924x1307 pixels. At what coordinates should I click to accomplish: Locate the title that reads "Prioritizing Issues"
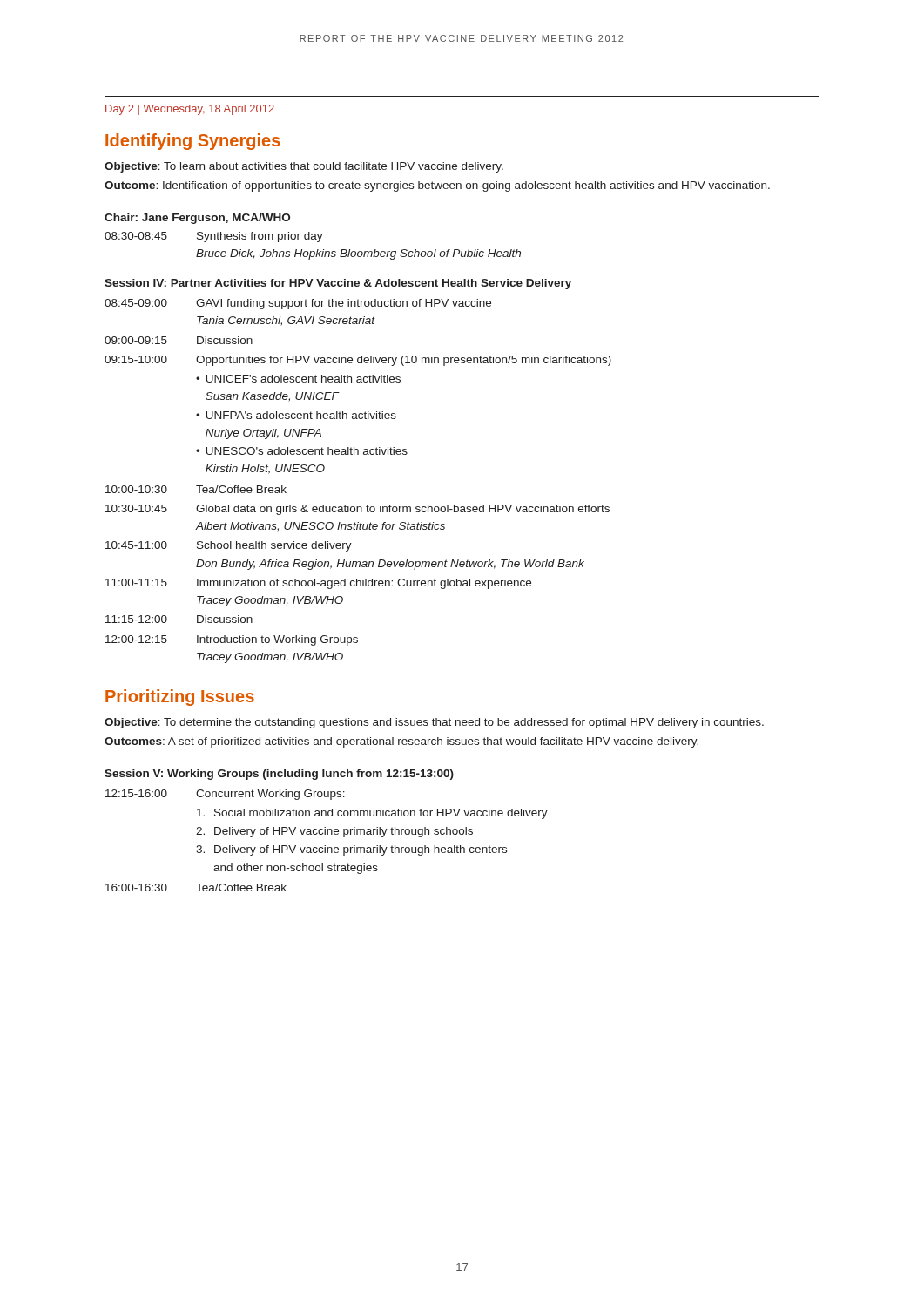[180, 696]
